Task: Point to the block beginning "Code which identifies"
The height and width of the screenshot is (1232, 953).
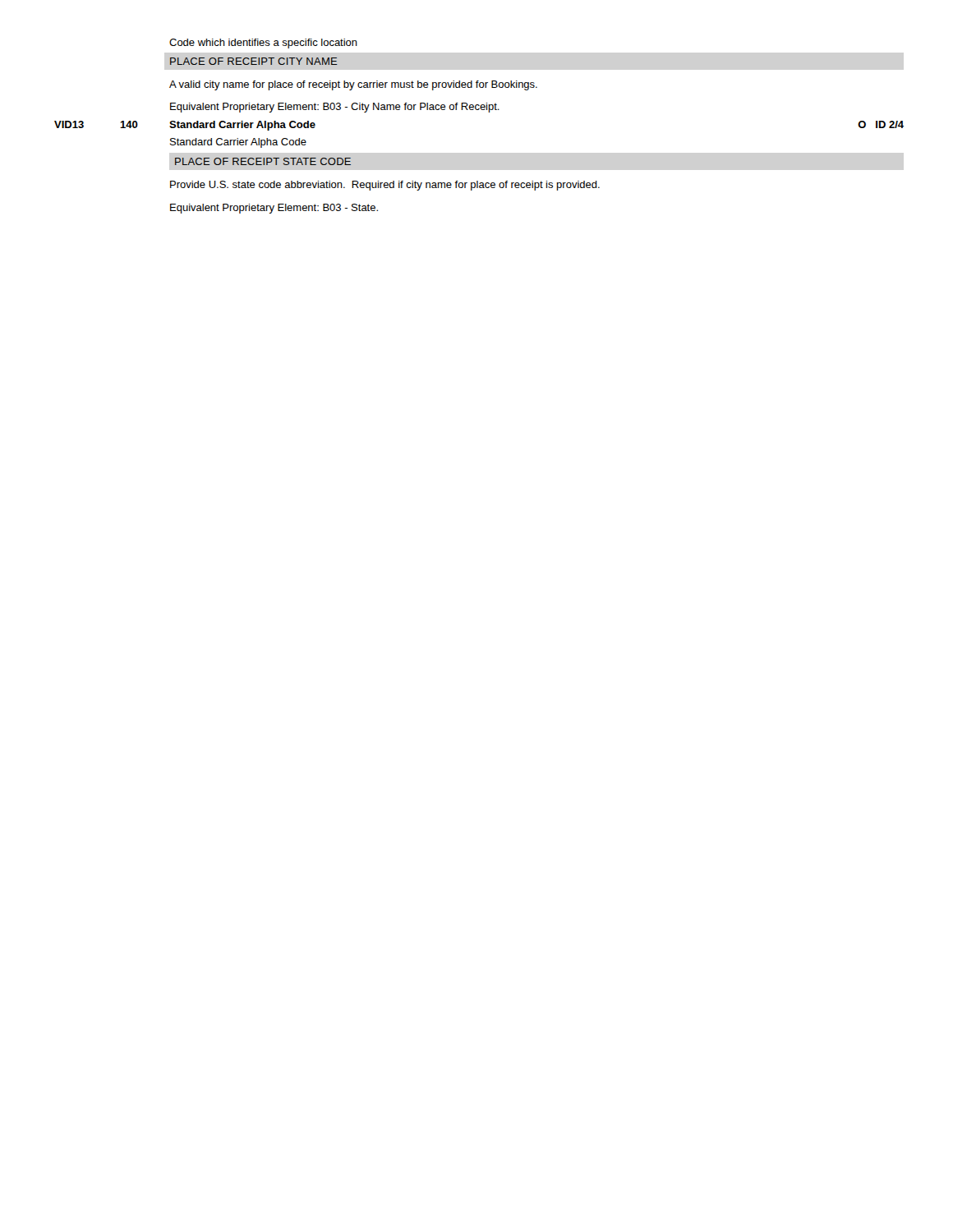Action: tap(263, 42)
